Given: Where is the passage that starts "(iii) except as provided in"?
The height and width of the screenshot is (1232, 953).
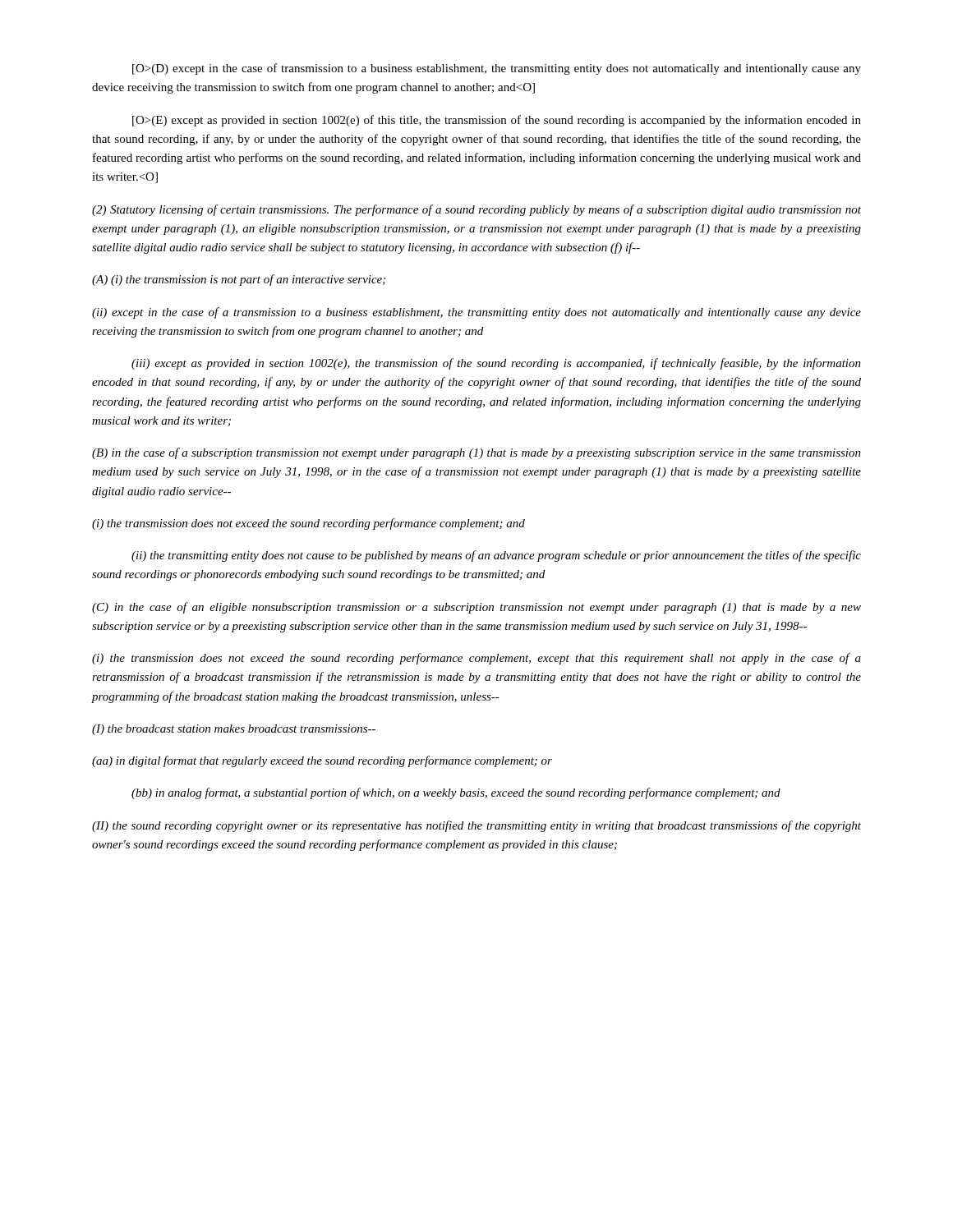Looking at the screenshot, I should pyautogui.click(x=476, y=392).
